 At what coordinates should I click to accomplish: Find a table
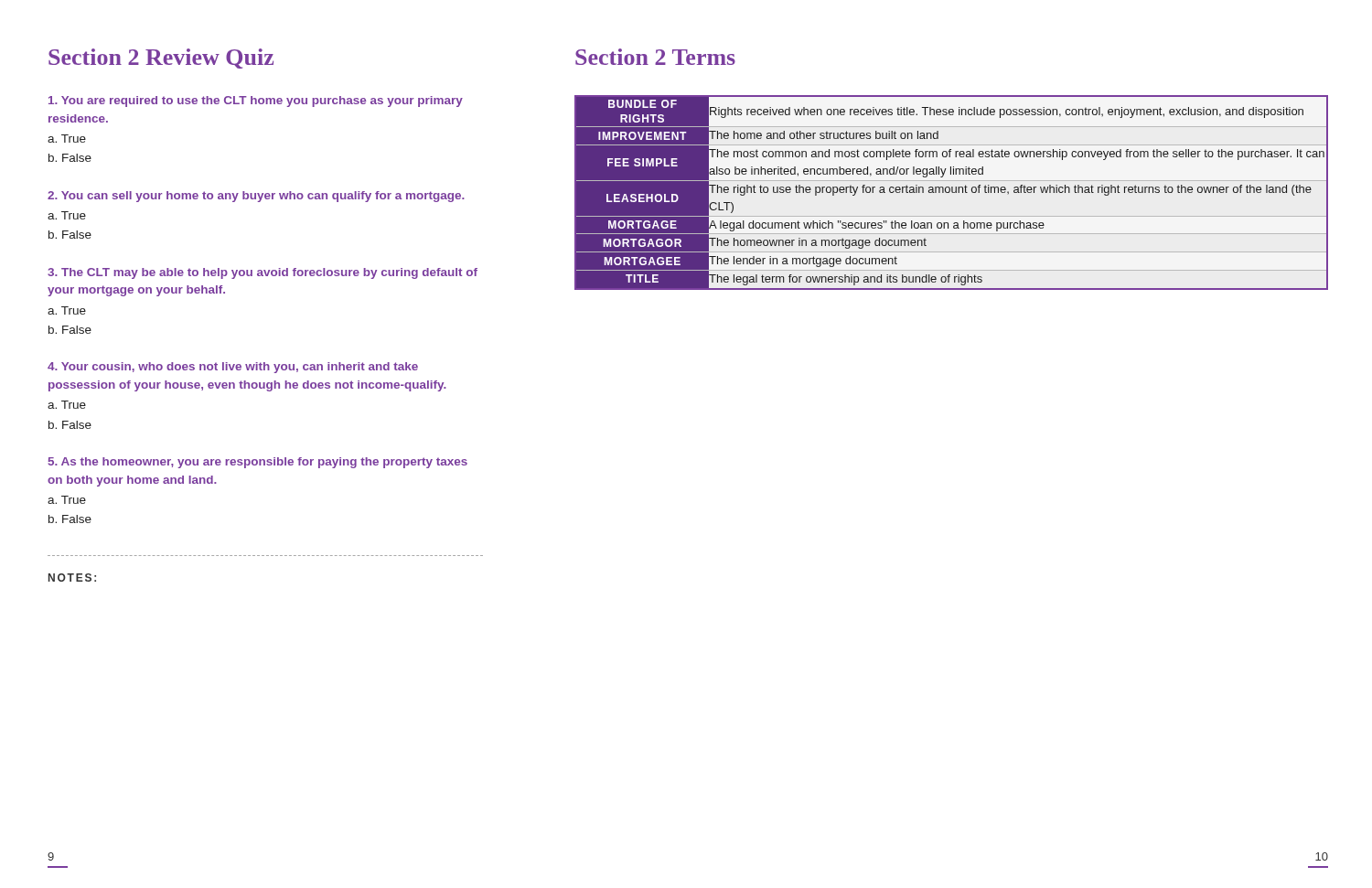pos(951,192)
